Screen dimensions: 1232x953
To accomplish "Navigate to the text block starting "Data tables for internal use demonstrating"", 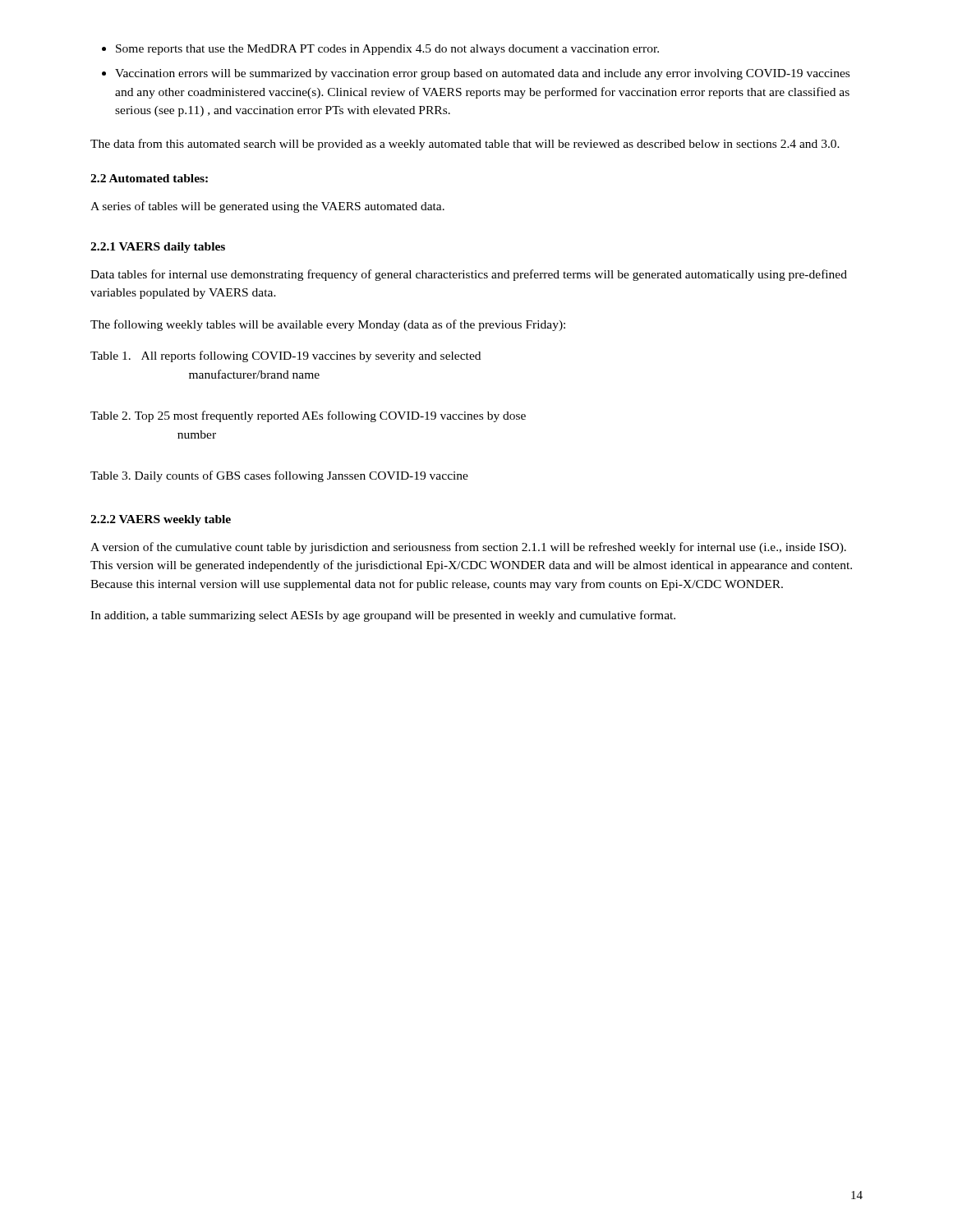I will 469,283.
